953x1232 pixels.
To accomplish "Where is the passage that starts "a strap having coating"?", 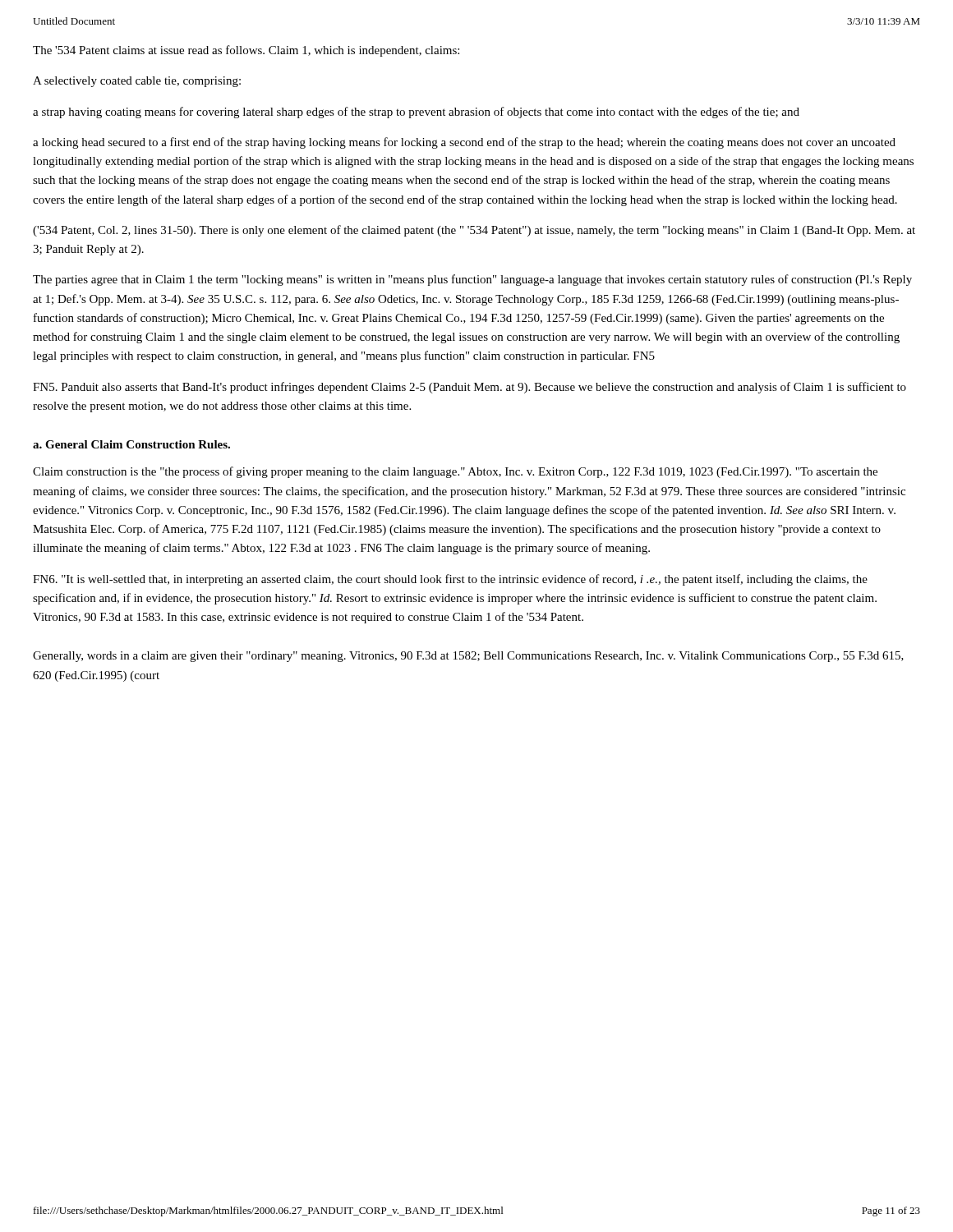I will 416,111.
